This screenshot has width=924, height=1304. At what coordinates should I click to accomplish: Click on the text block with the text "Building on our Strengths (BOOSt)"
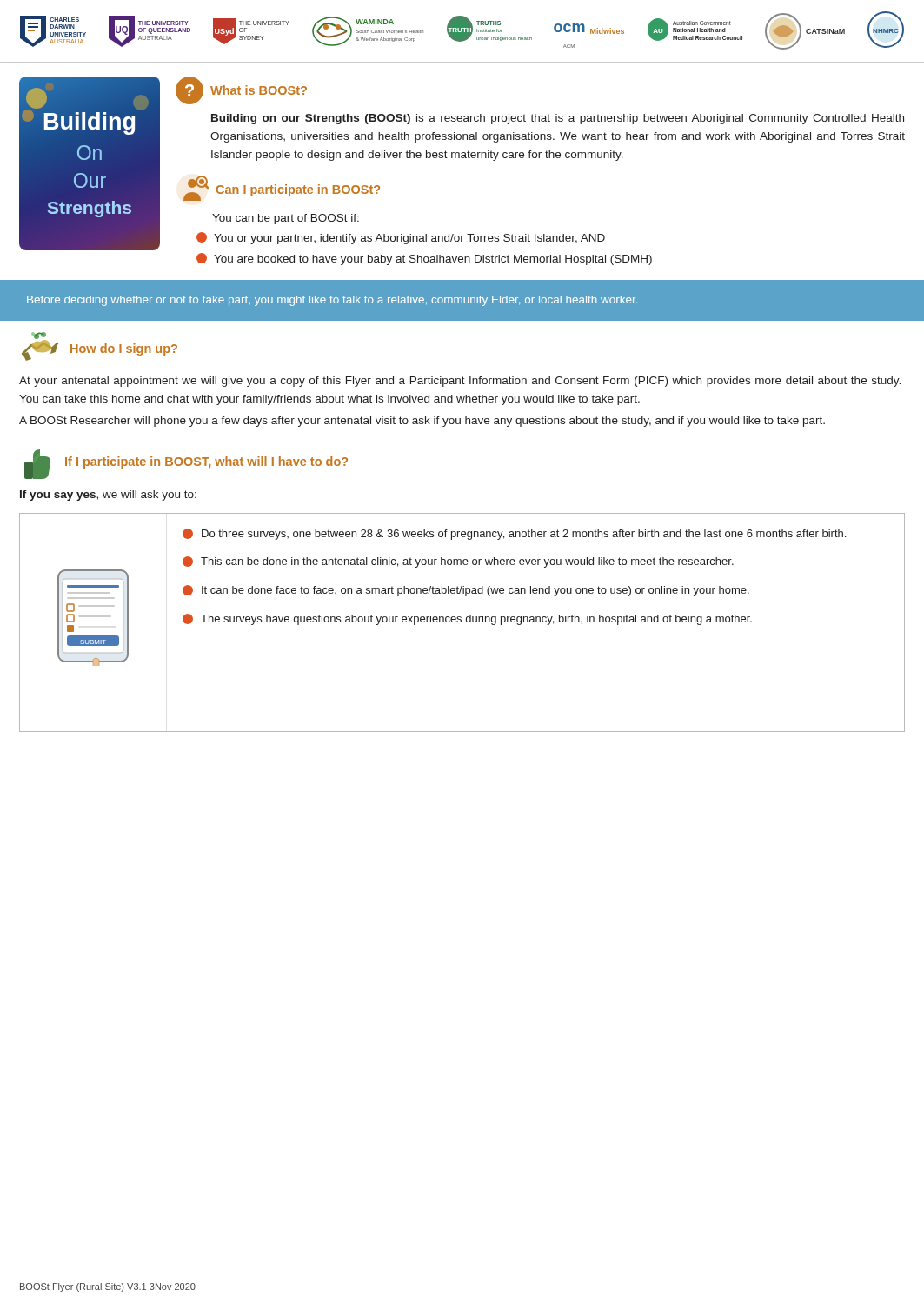(x=541, y=137)
